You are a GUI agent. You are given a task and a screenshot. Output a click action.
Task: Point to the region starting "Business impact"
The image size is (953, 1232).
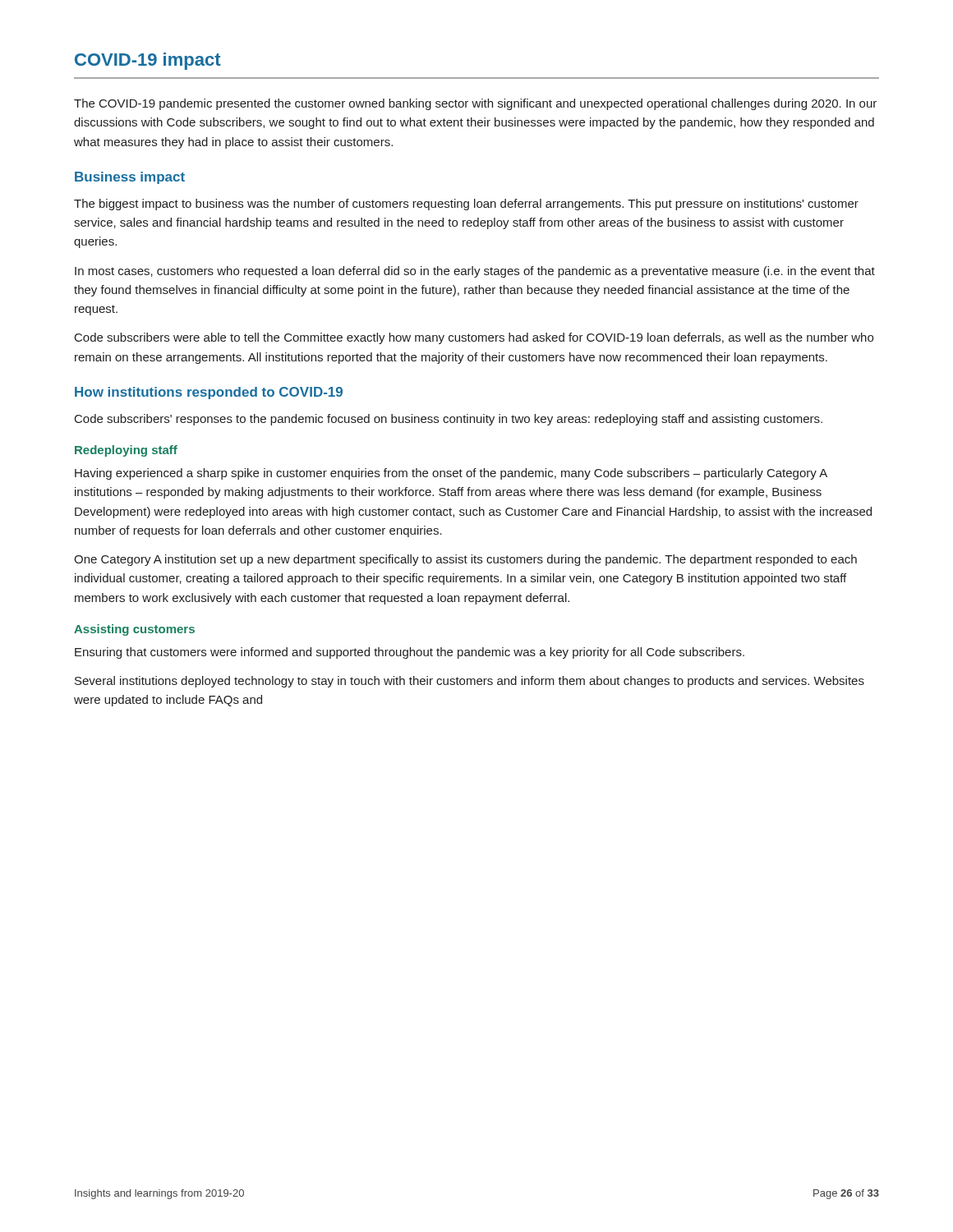pyautogui.click(x=129, y=177)
